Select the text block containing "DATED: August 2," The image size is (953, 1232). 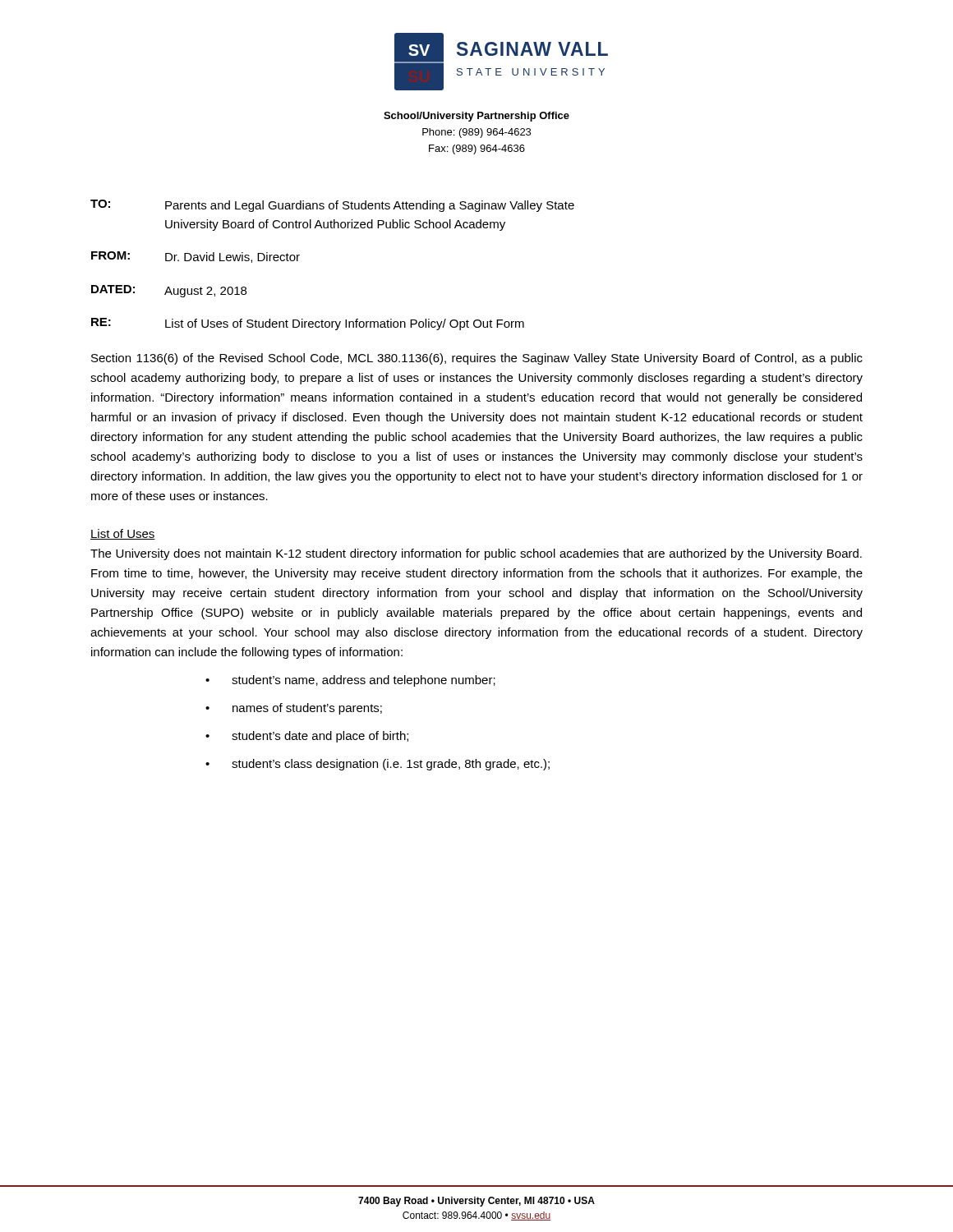169,291
